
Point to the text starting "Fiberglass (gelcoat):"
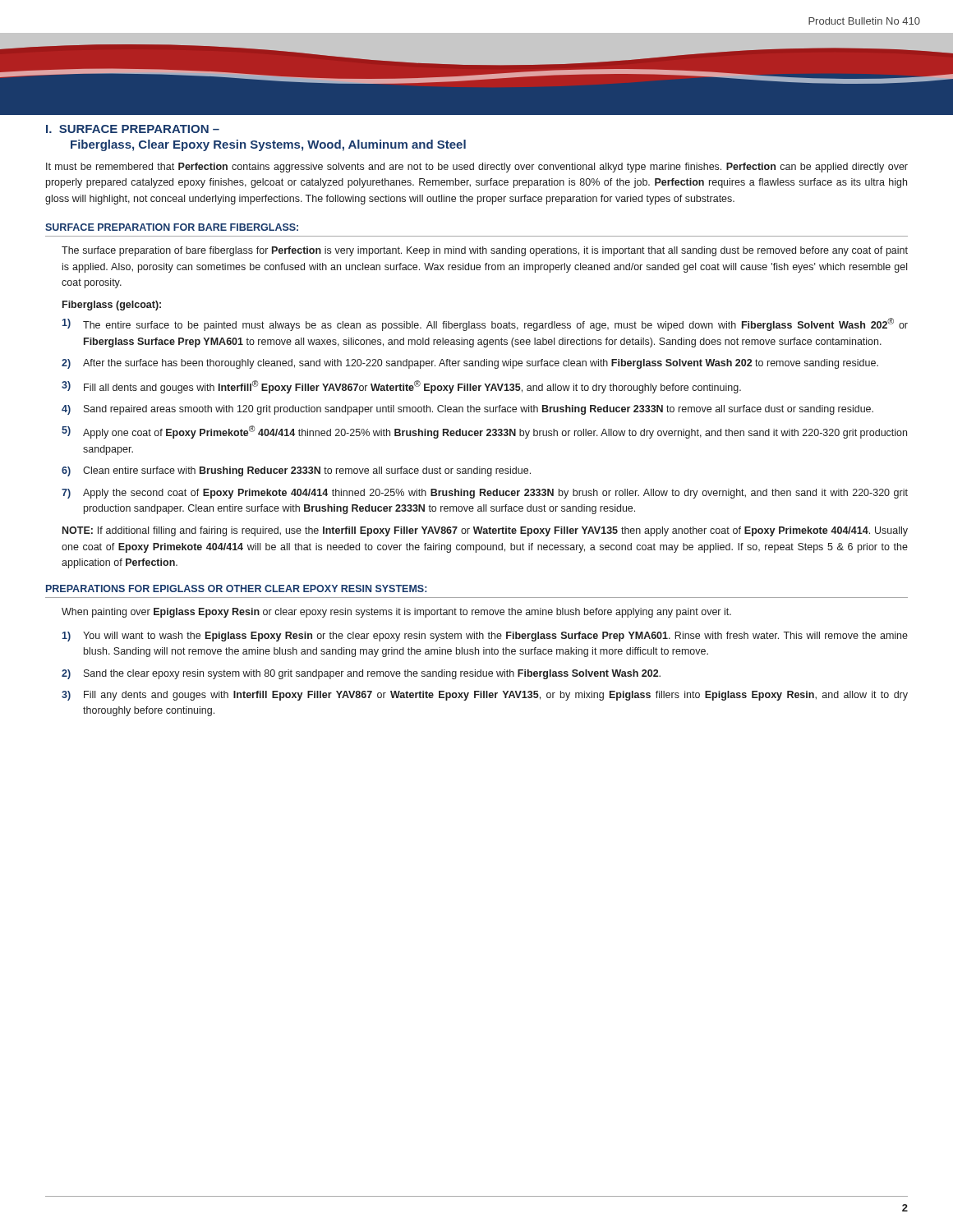click(112, 305)
